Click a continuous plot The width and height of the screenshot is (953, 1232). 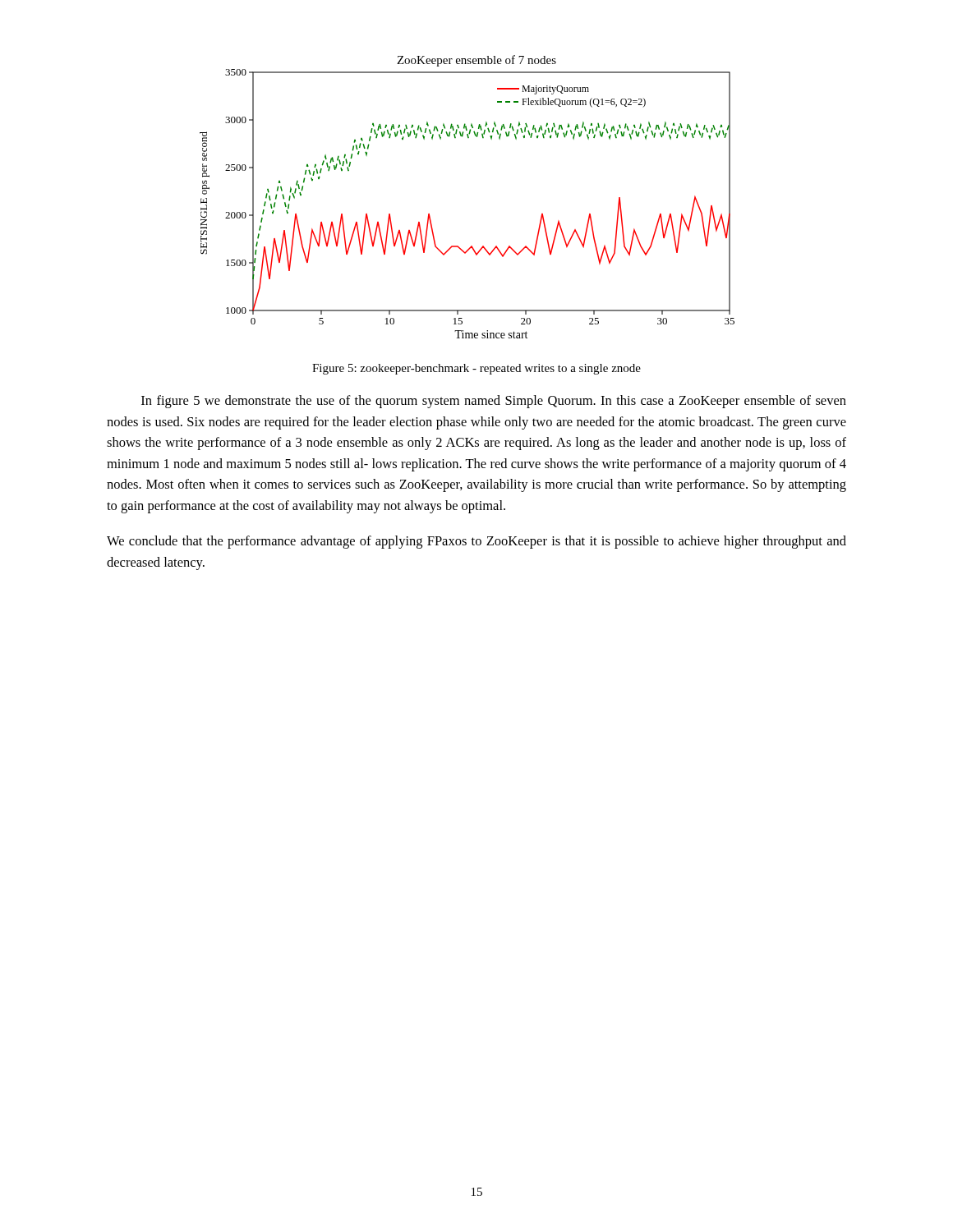(x=476, y=201)
